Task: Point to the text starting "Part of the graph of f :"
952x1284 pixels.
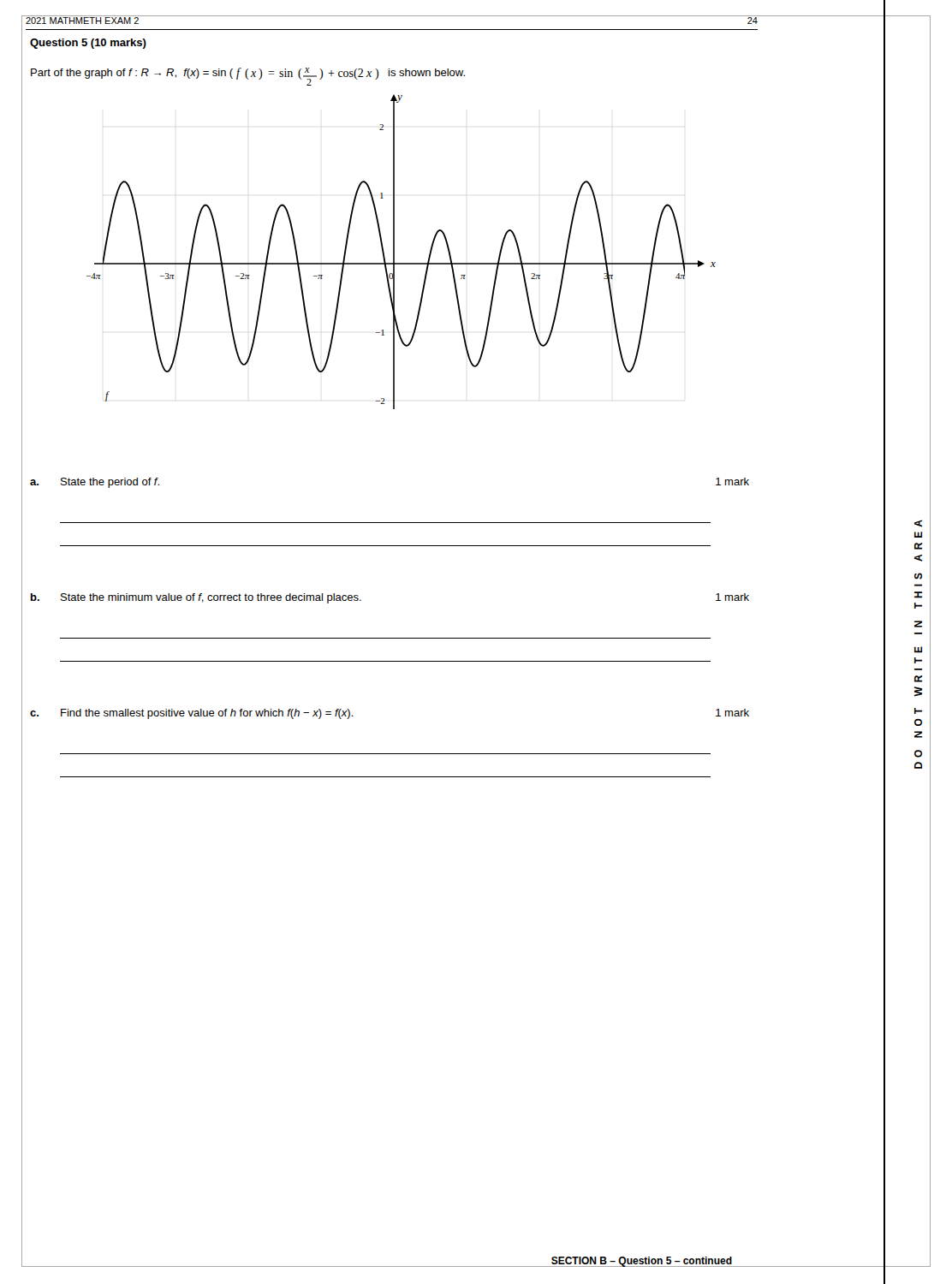Action: 248,74
